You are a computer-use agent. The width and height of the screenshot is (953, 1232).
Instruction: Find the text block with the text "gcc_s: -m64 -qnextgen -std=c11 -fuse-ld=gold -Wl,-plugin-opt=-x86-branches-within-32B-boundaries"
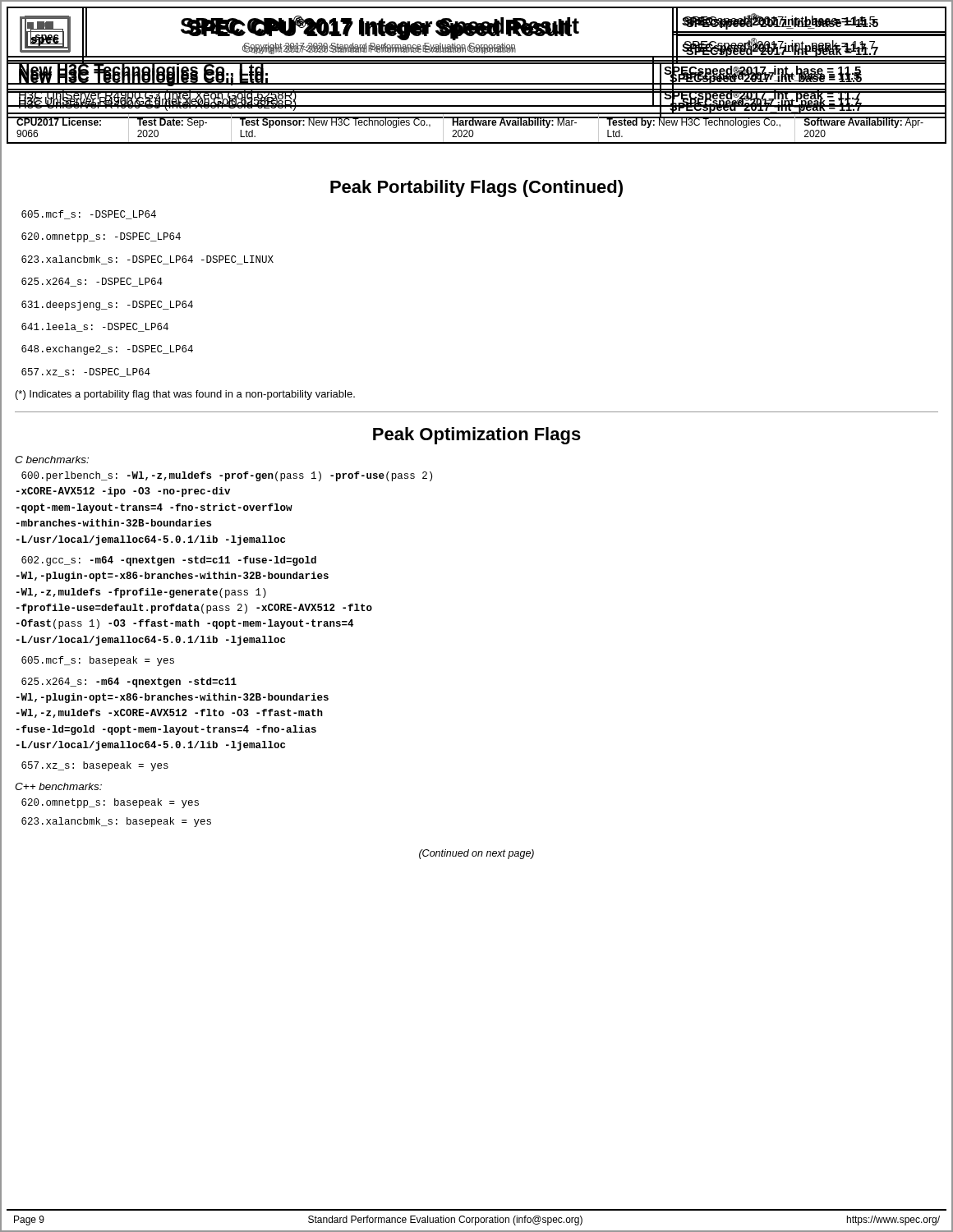tap(194, 601)
